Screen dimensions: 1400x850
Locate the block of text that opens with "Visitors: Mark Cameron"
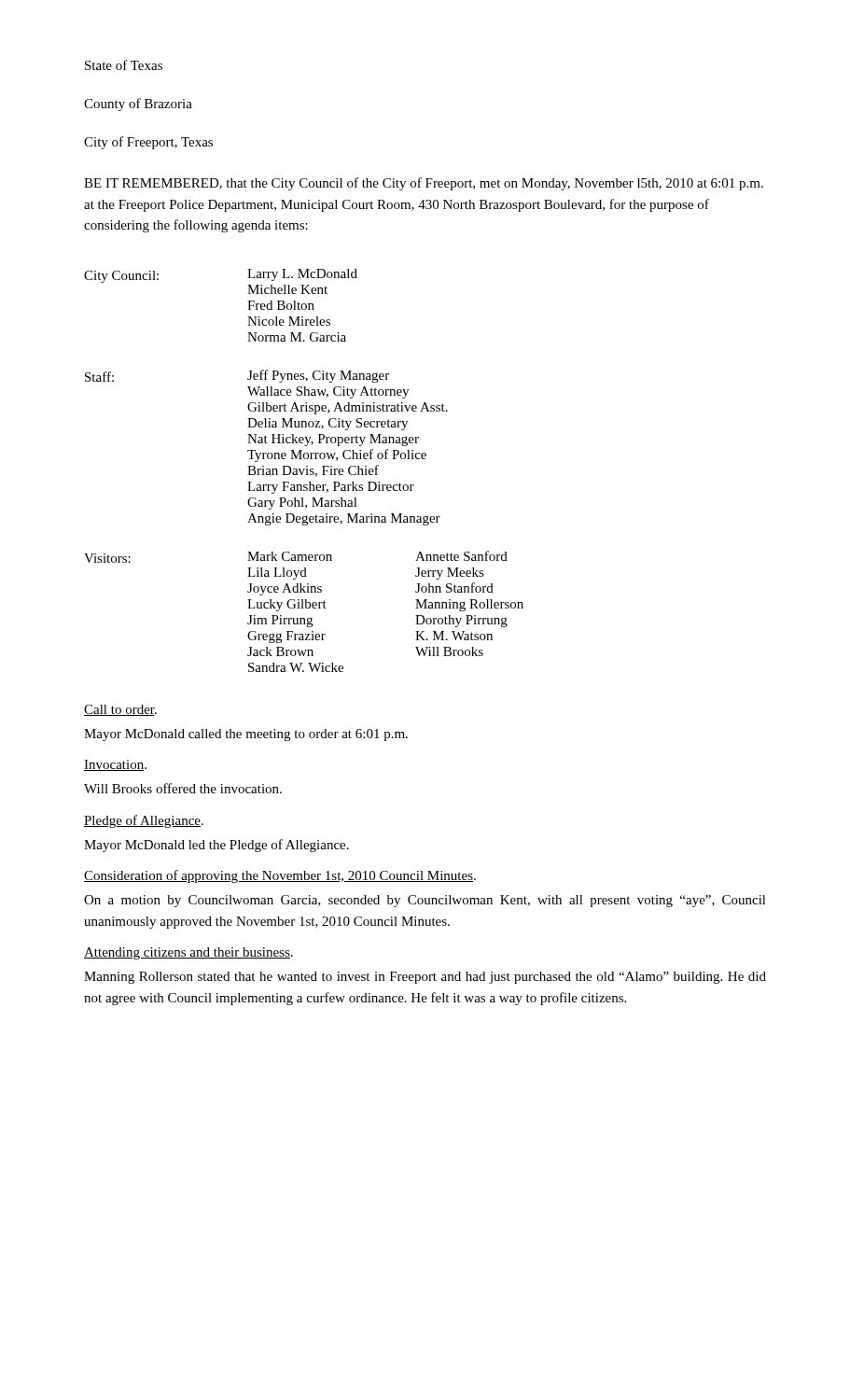425,612
